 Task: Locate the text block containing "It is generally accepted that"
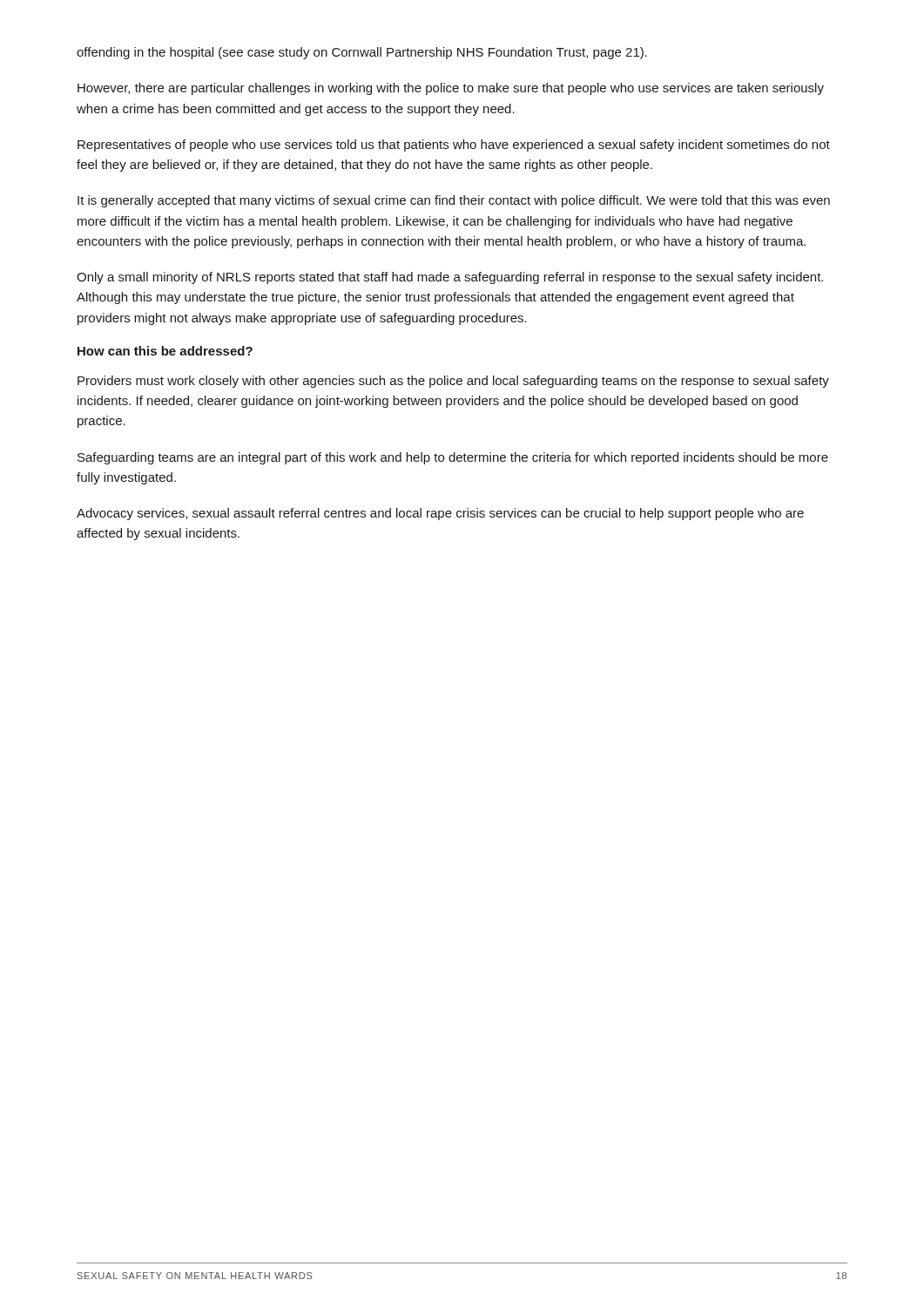(x=454, y=220)
